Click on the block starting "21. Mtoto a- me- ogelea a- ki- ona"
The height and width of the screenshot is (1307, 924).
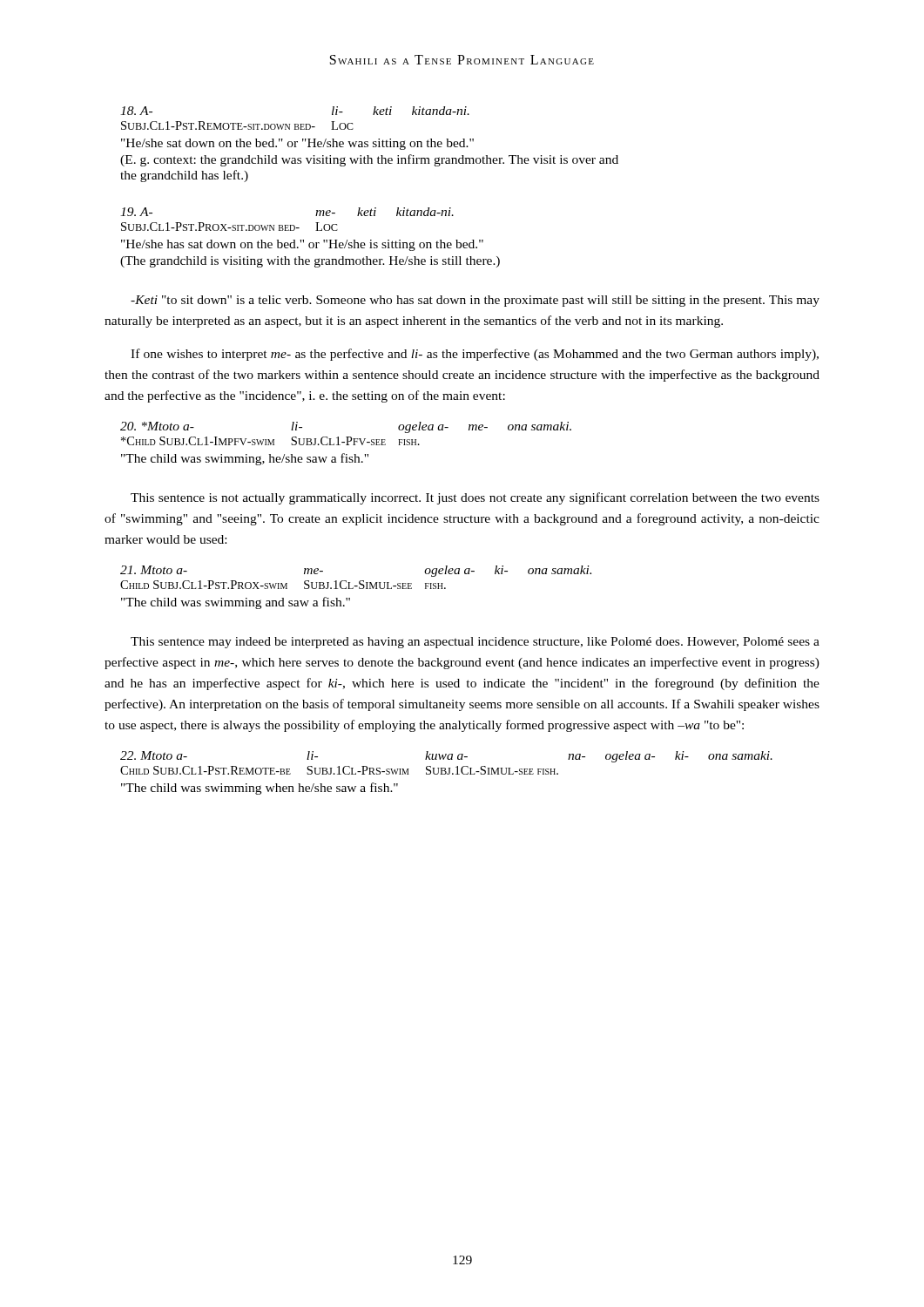point(356,587)
